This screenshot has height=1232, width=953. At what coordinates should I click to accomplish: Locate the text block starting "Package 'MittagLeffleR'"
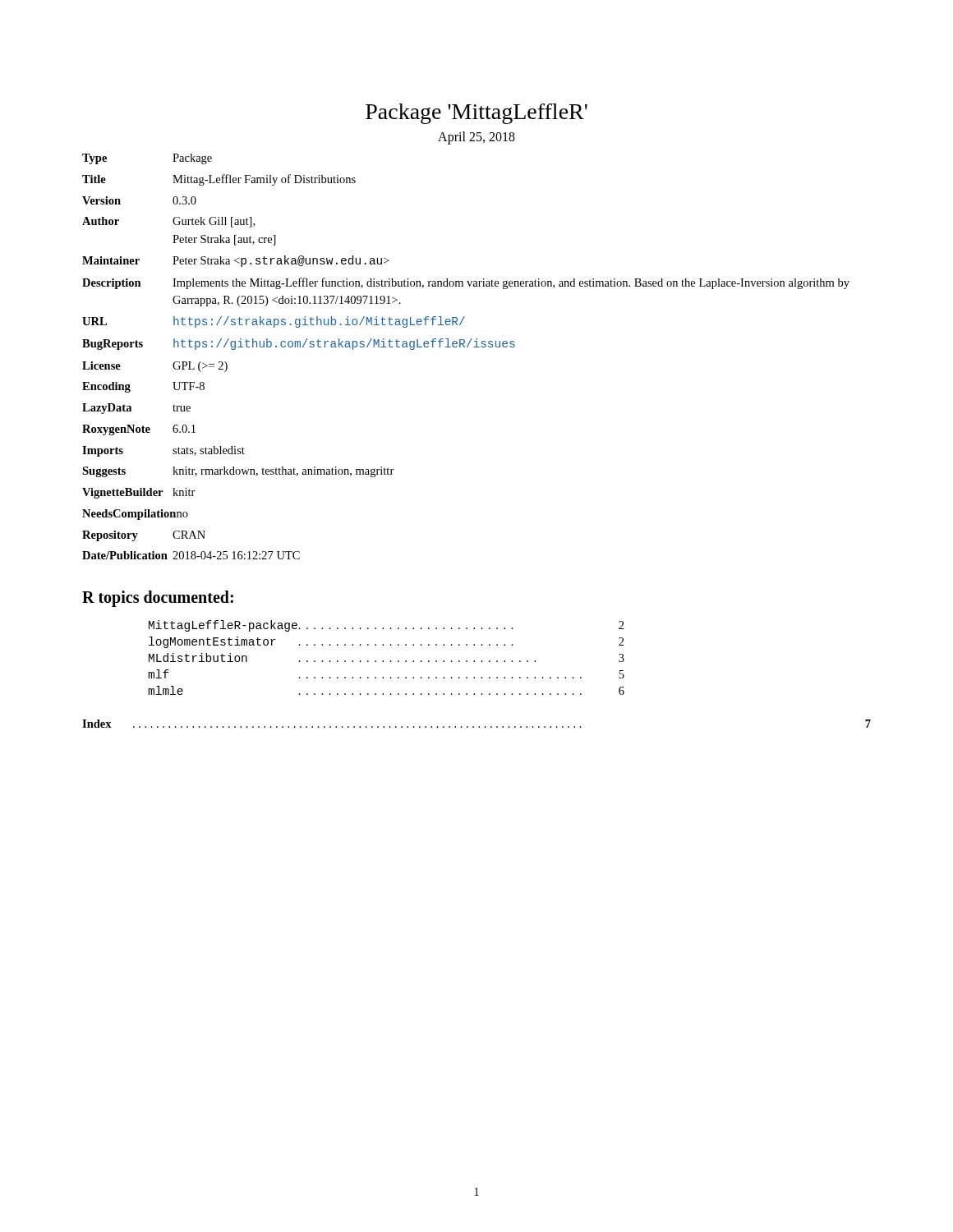click(x=476, y=111)
